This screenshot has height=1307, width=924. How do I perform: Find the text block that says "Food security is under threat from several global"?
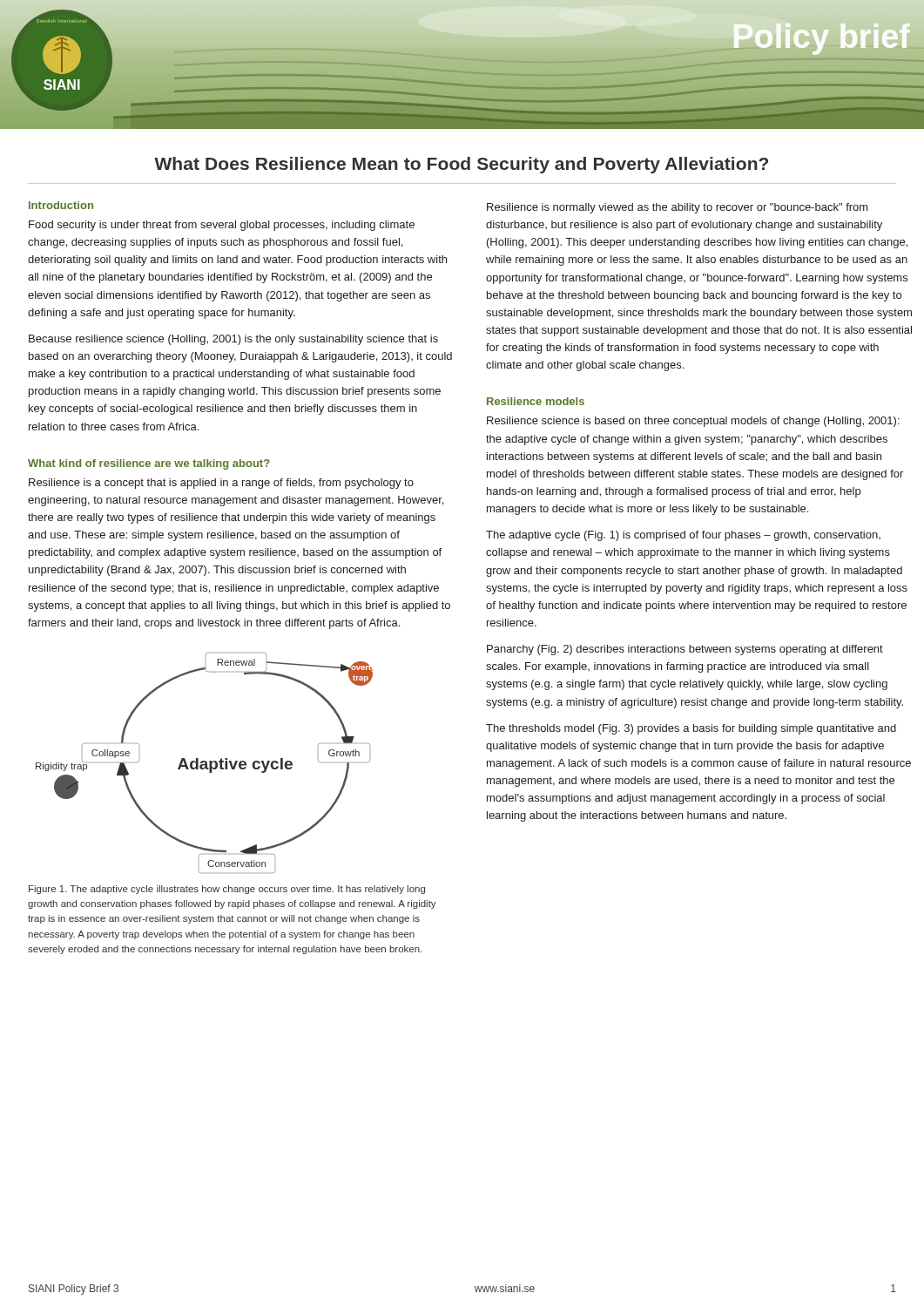[x=238, y=268]
